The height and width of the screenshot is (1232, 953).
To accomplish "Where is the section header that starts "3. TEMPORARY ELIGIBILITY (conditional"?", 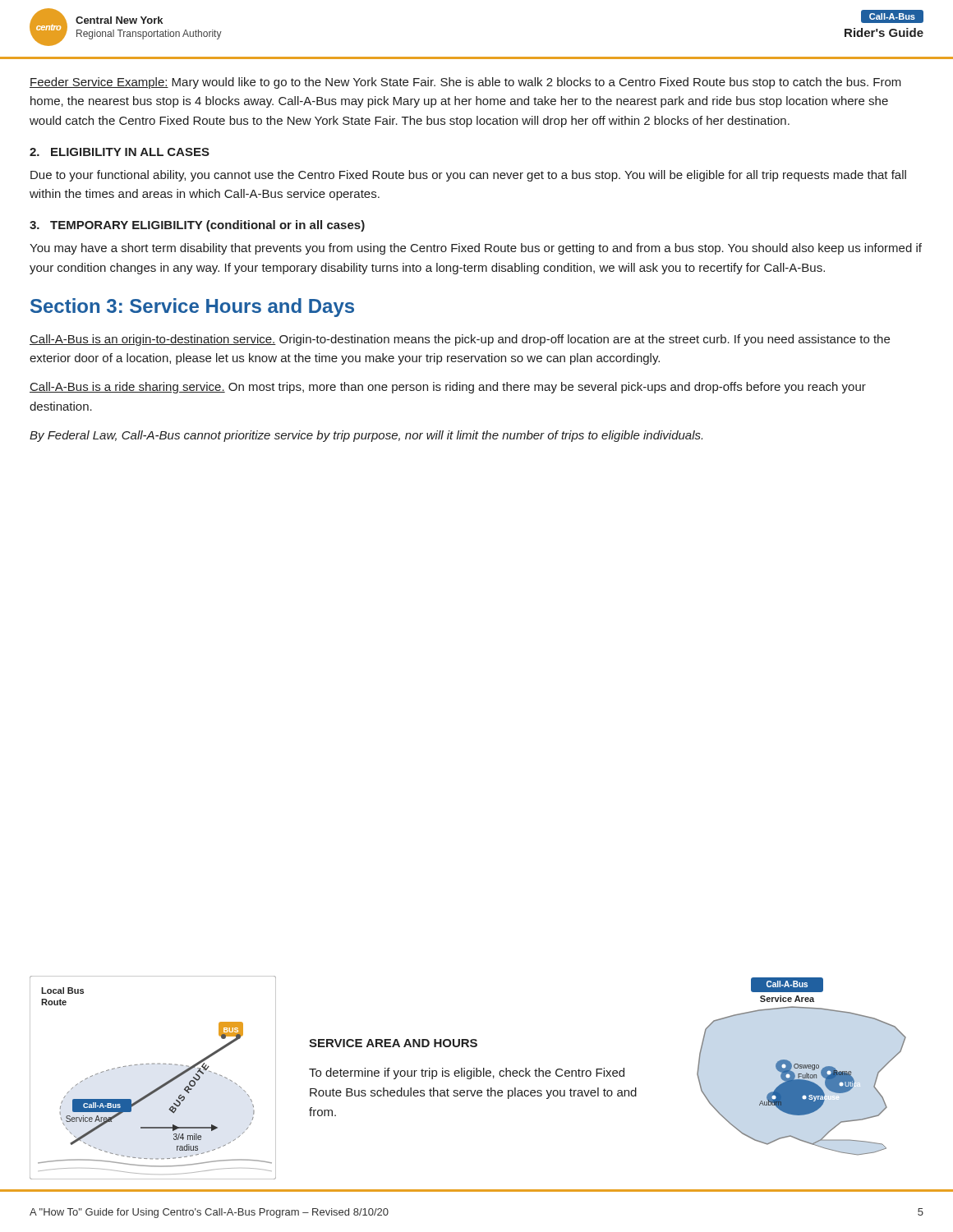I will (197, 225).
